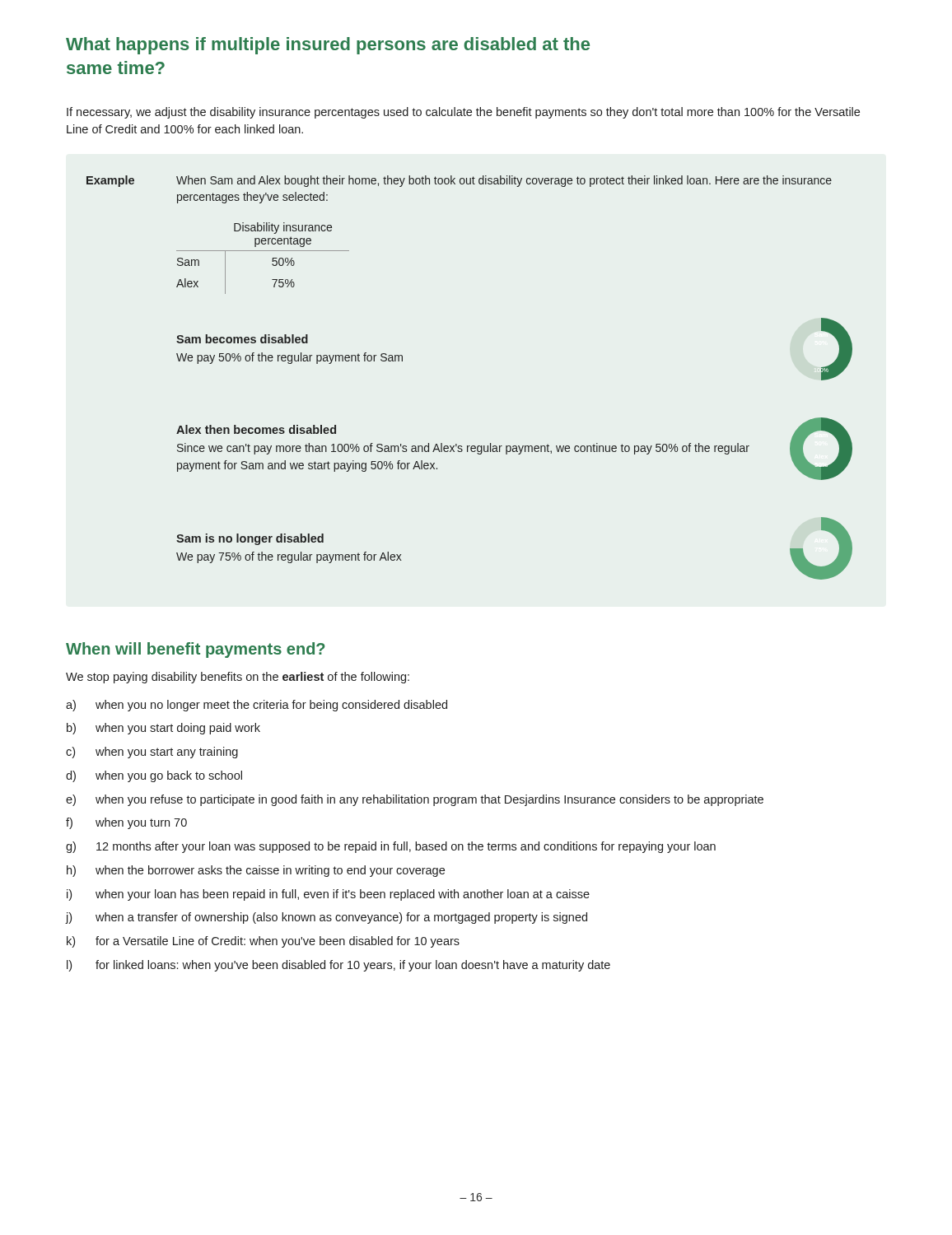Navigate to the region starting "What happens if multiple"
The image size is (952, 1235).
click(x=476, y=57)
